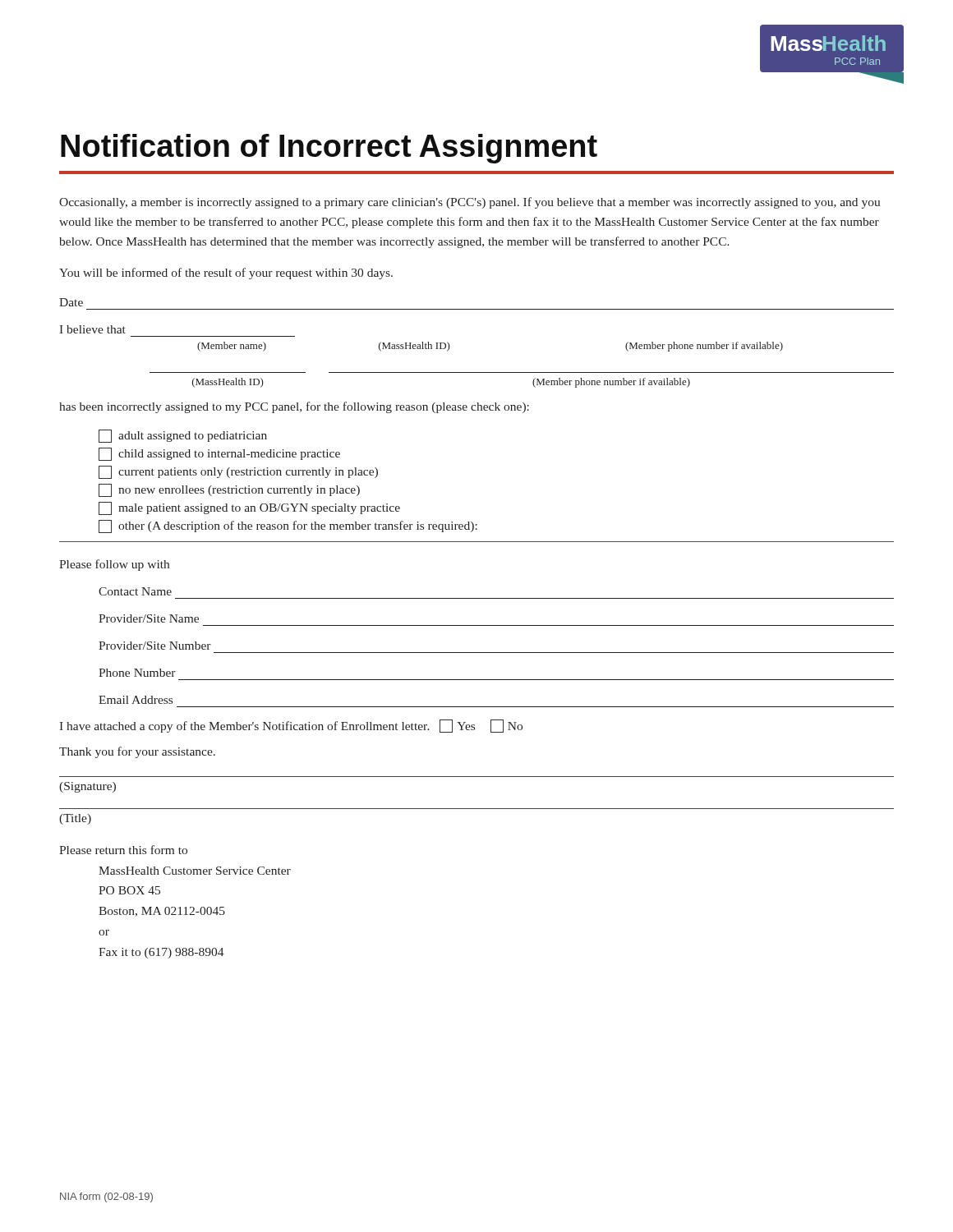Locate the text that reads "Contact Name"
Screen dimensions: 1232x953
(x=496, y=591)
